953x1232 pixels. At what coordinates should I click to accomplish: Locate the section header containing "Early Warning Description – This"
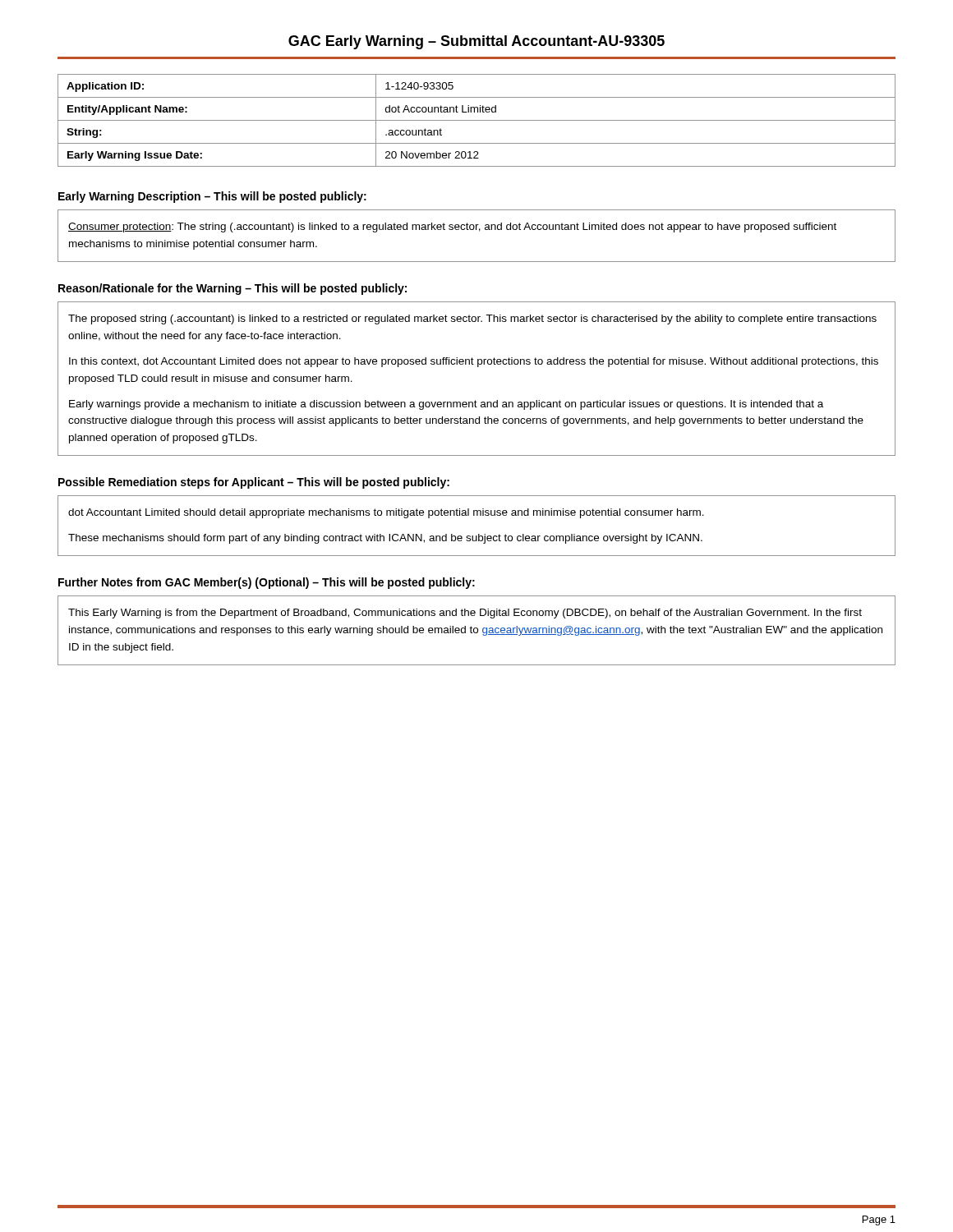click(x=212, y=196)
